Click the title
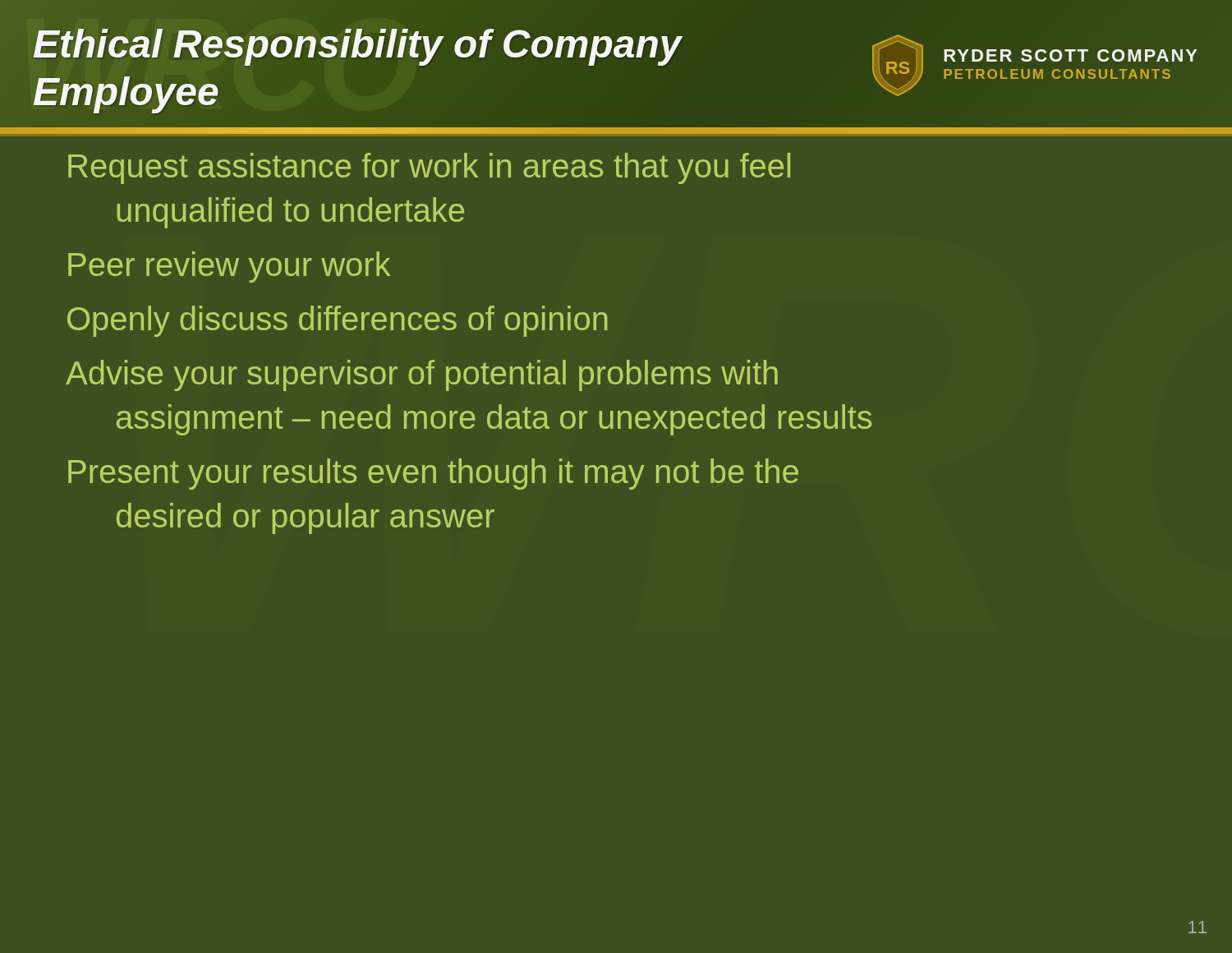Viewport: 1232px width, 953px height. tap(357, 68)
